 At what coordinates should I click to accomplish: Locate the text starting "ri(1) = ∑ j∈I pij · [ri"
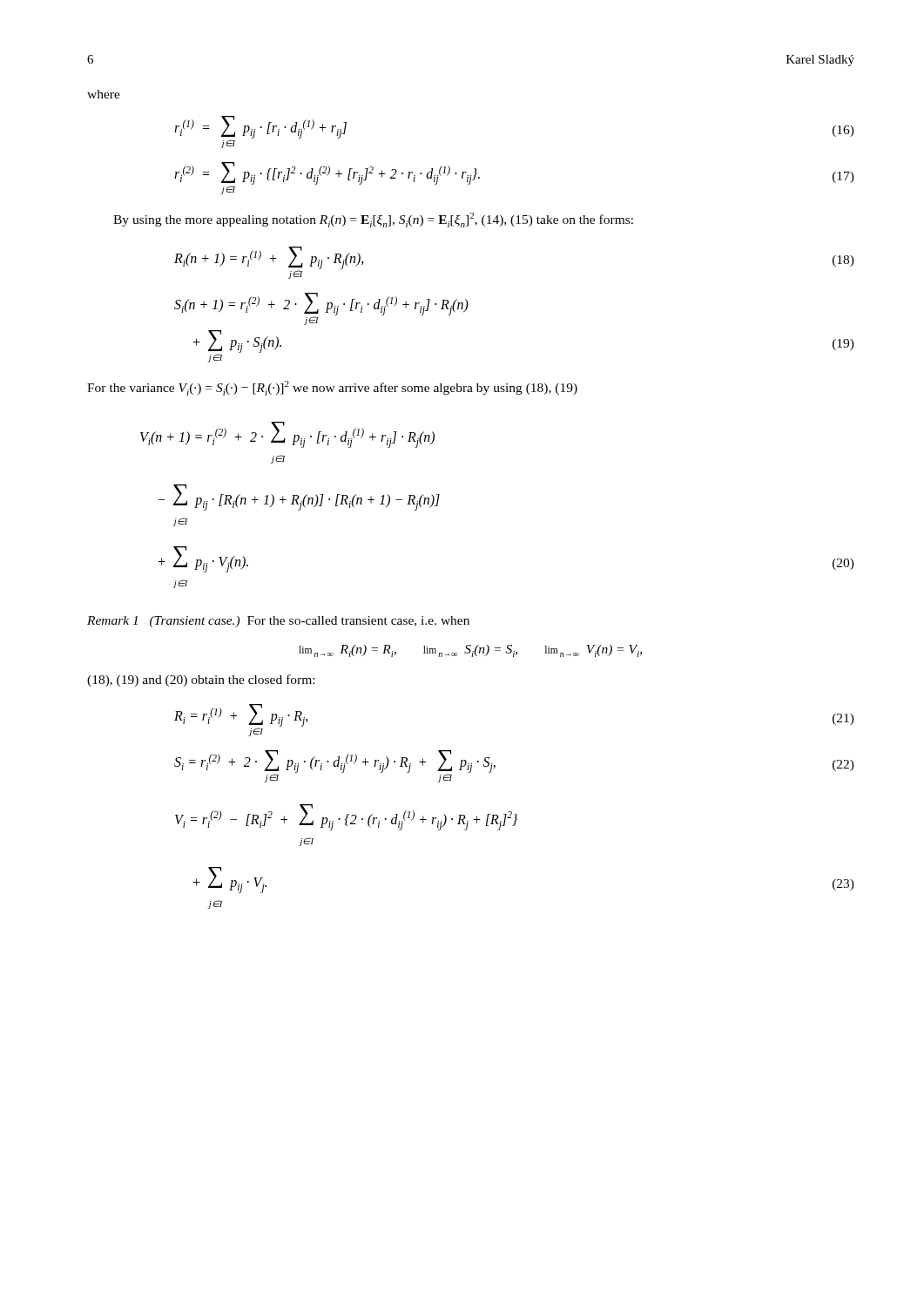[x=249, y=131]
